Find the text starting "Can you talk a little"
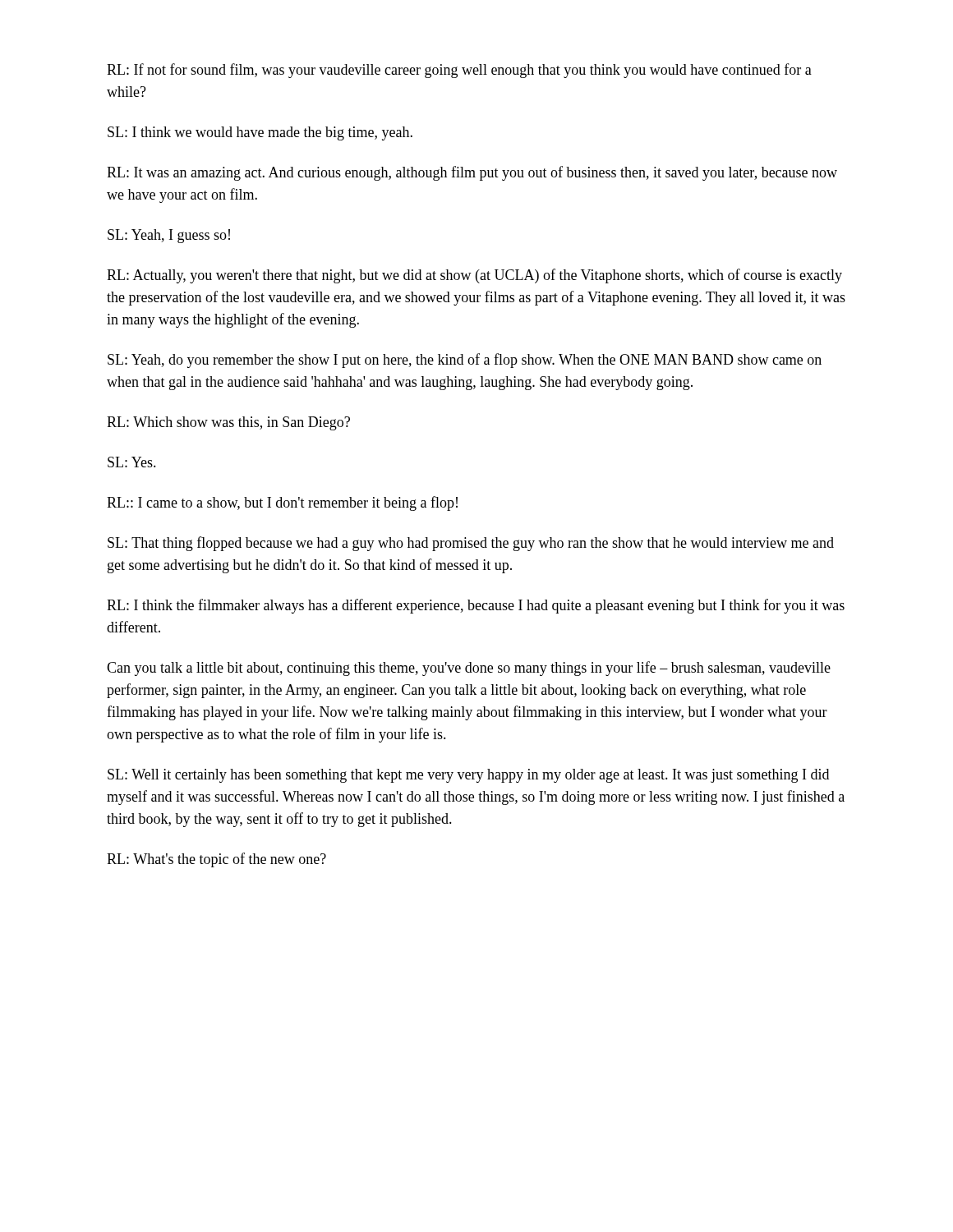This screenshot has height=1232, width=953. tap(469, 701)
